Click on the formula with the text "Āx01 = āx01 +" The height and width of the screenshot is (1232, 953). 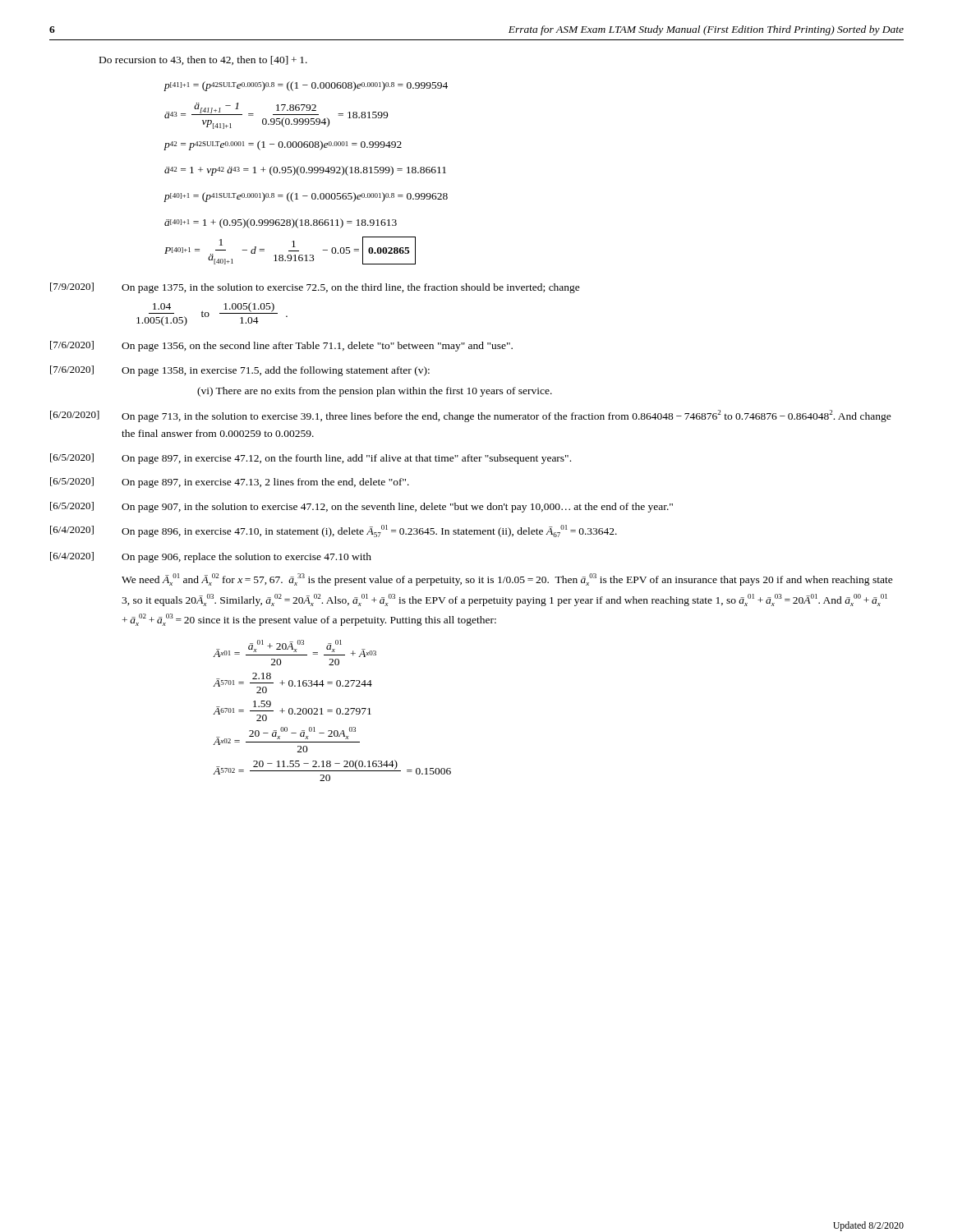[295, 648]
